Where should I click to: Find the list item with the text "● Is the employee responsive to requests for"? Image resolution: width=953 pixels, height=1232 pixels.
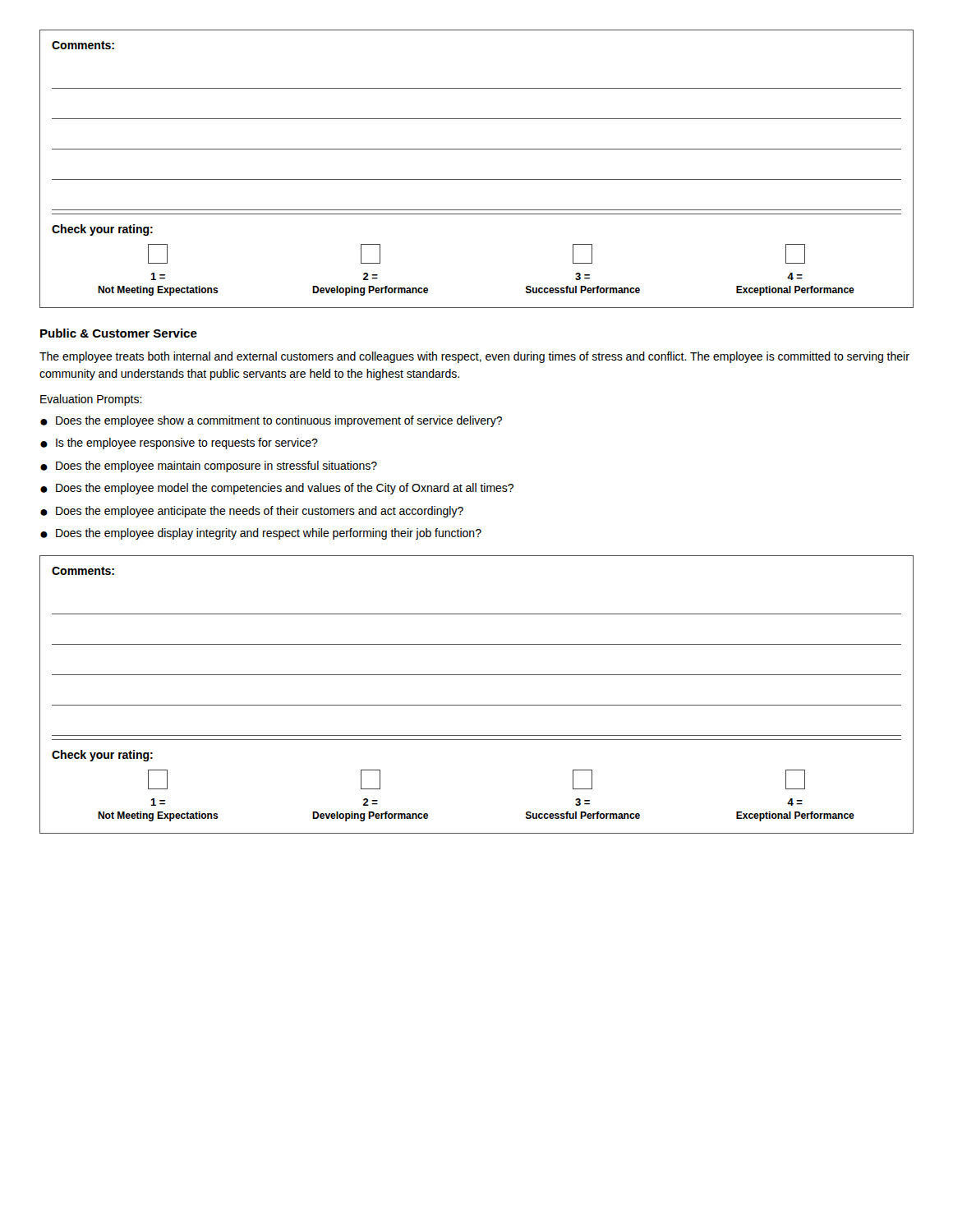tap(179, 444)
